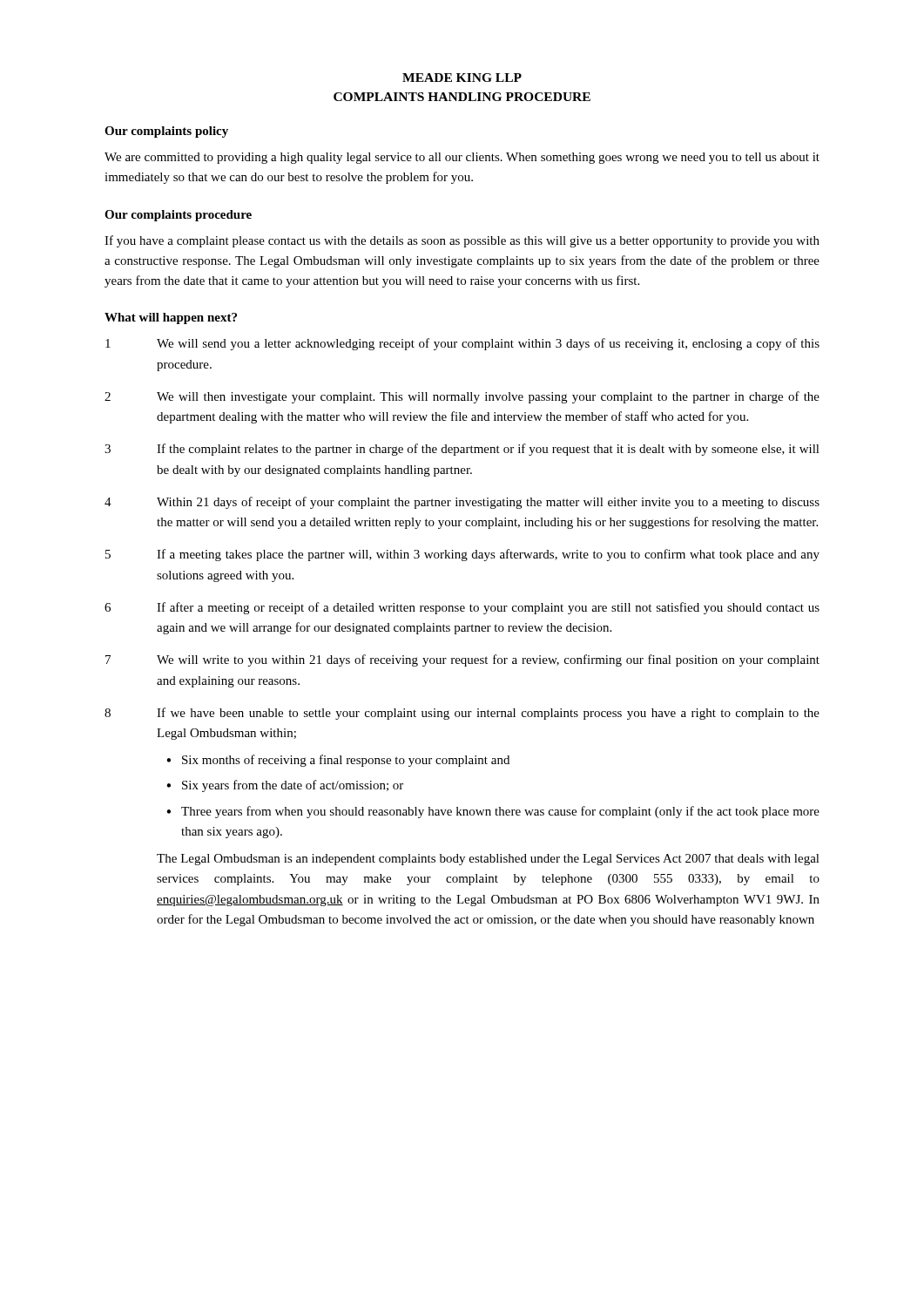Click the passage that begins "5 If a meeting takes place"

(462, 565)
